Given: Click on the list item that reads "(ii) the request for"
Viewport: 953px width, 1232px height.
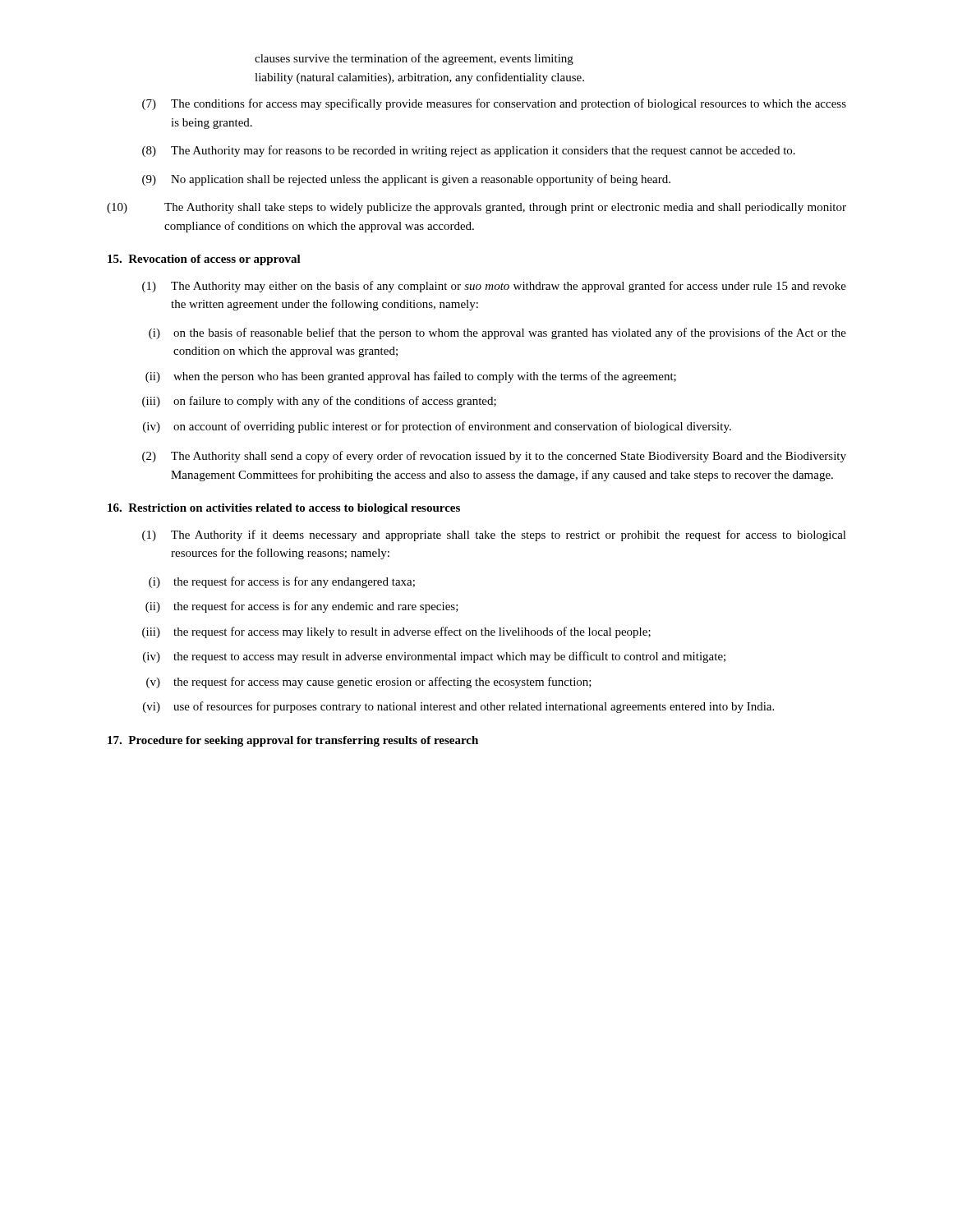Looking at the screenshot, I should tap(302, 607).
